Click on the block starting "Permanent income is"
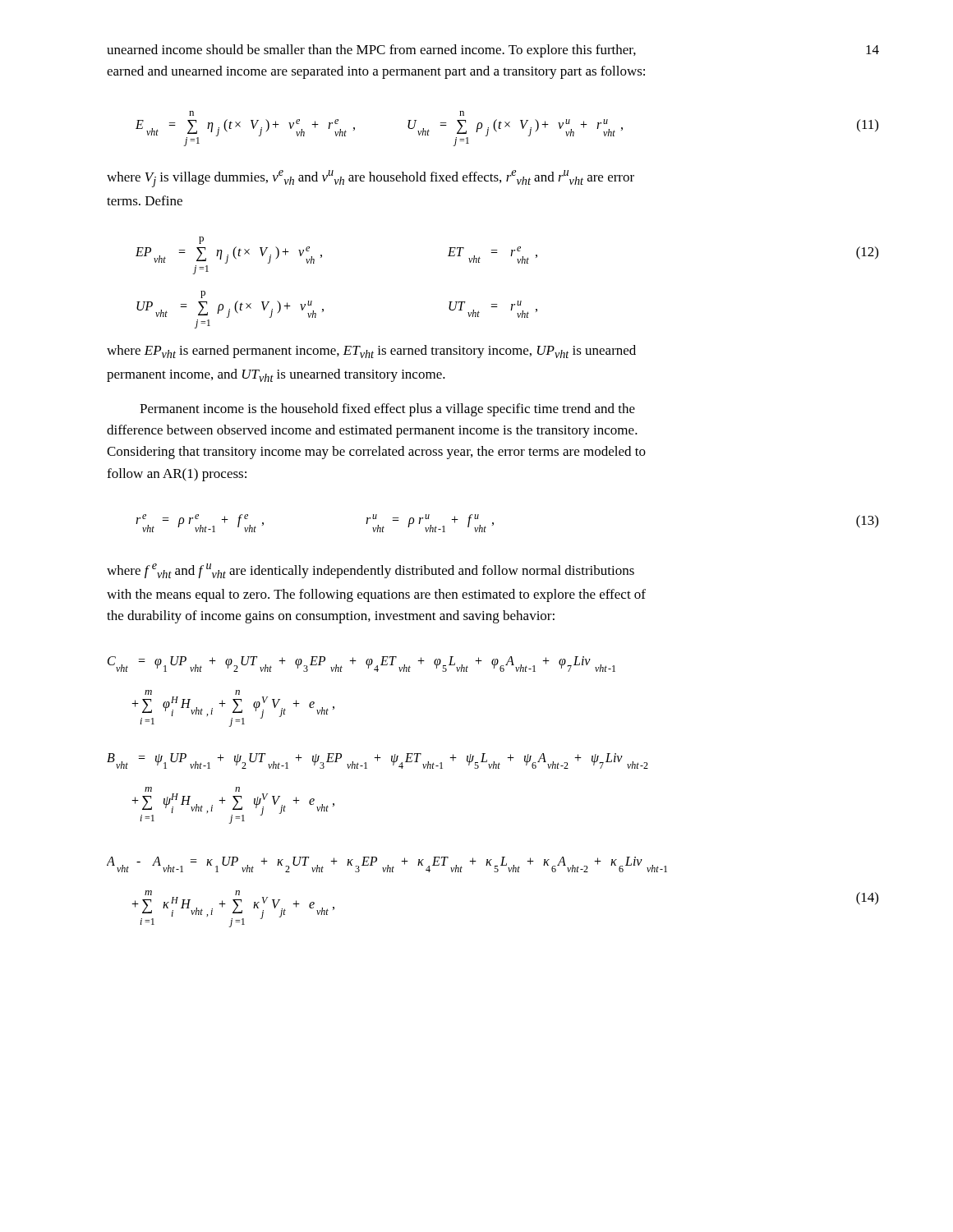The height and width of the screenshot is (1232, 953). pyautogui.click(x=493, y=441)
